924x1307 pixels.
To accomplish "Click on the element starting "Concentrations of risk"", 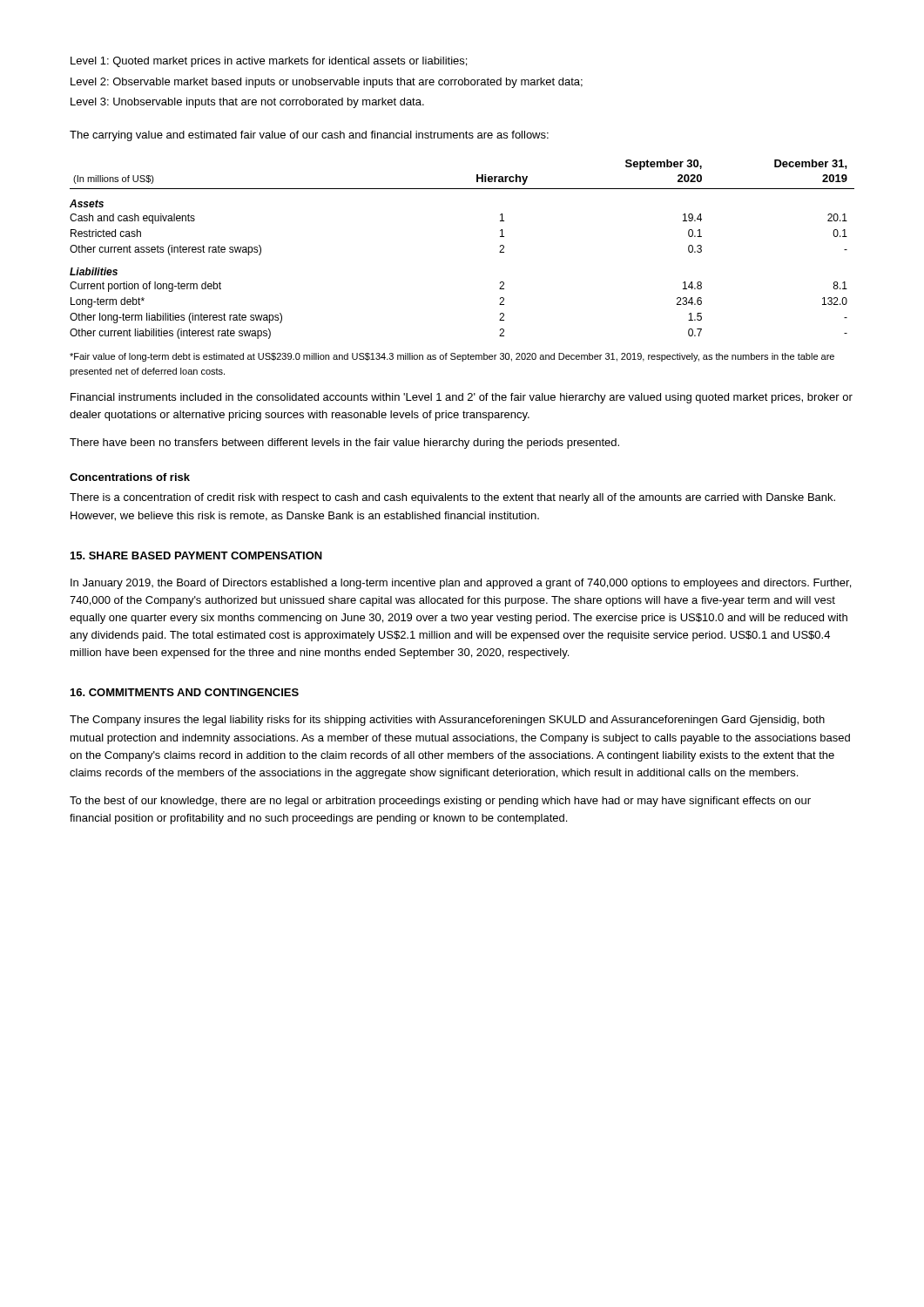I will pyautogui.click(x=130, y=477).
